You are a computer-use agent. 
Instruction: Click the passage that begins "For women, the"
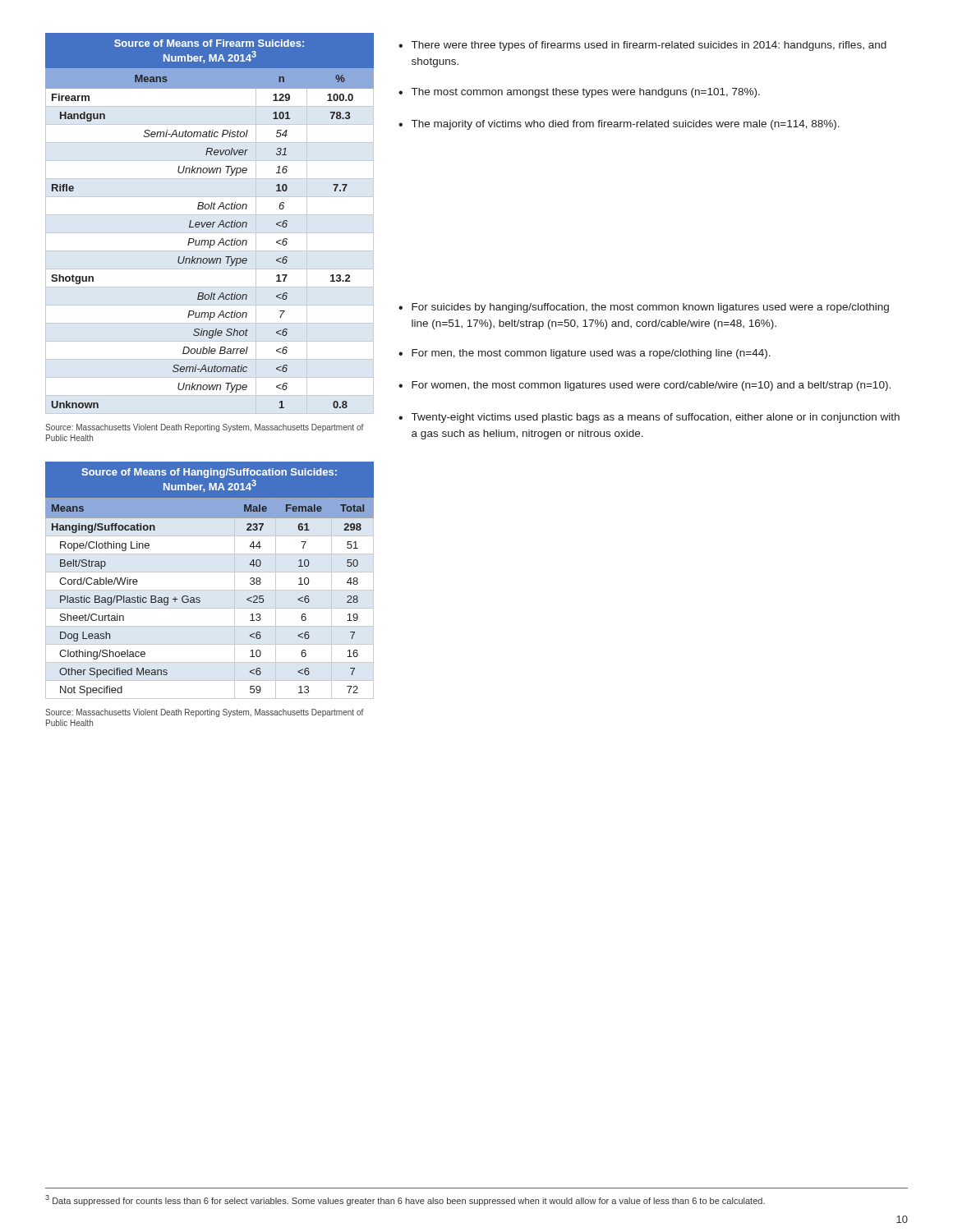(x=651, y=385)
